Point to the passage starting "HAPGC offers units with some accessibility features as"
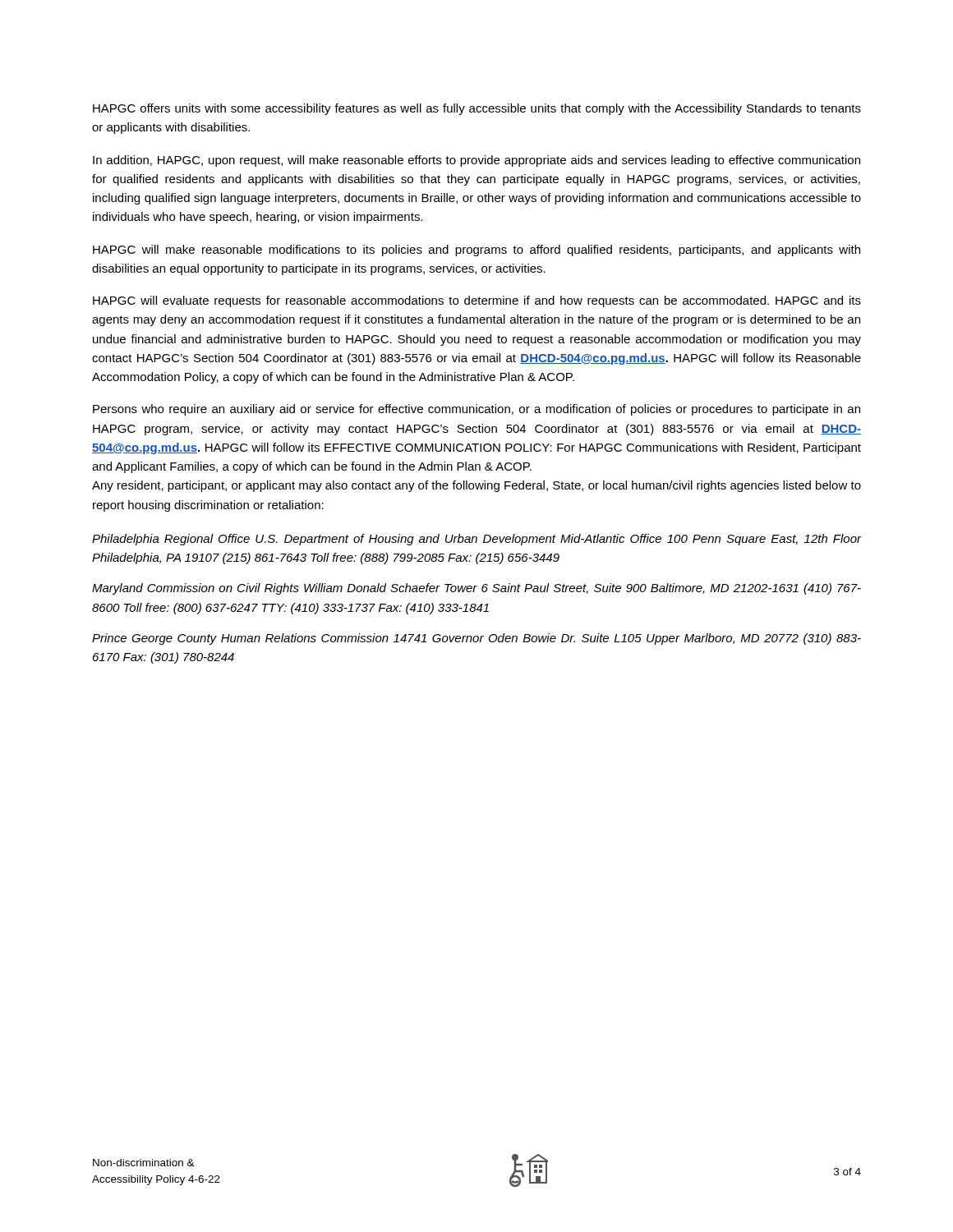953x1232 pixels. coord(476,118)
